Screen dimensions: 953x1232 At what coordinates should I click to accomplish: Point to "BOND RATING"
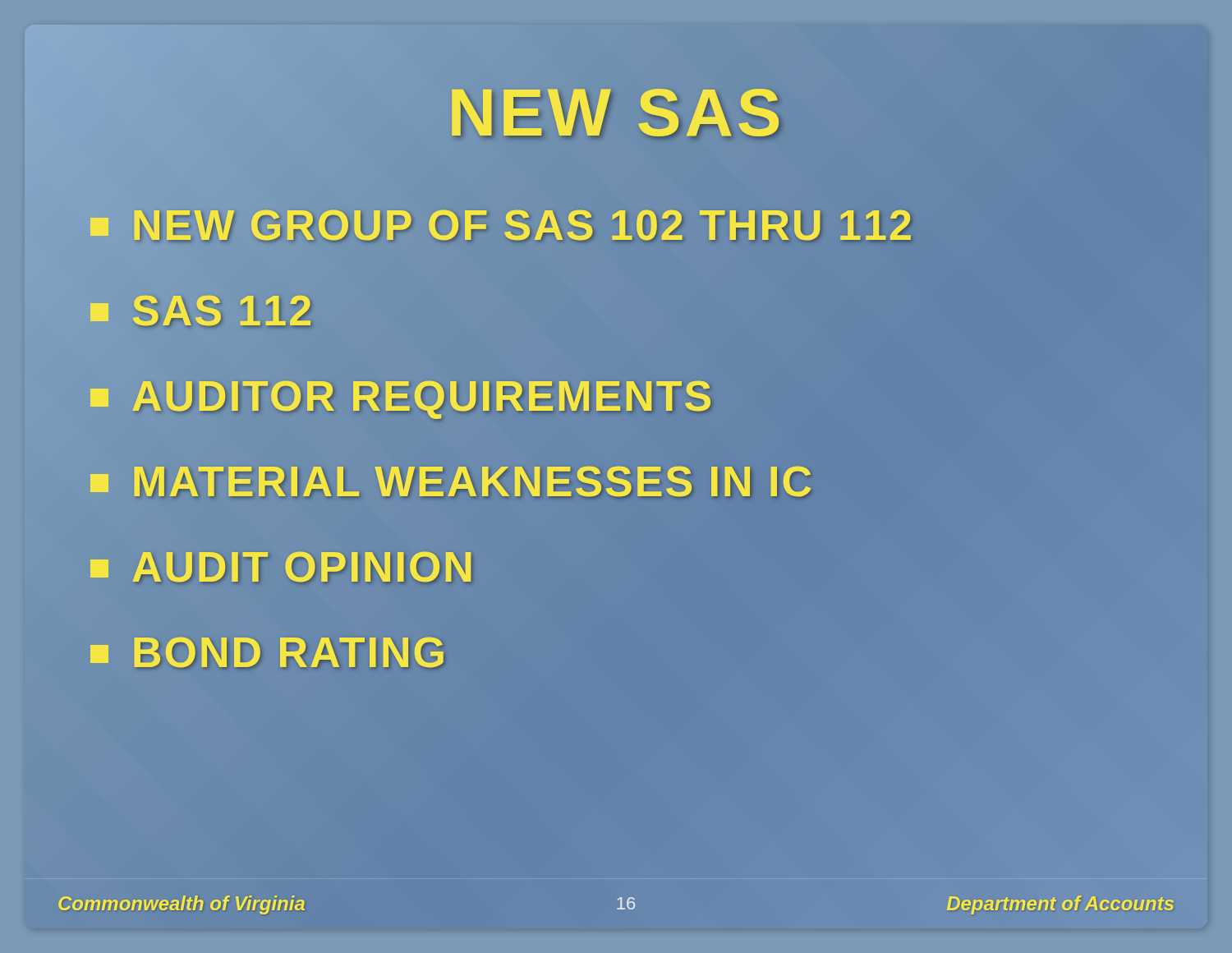[269, 652]
